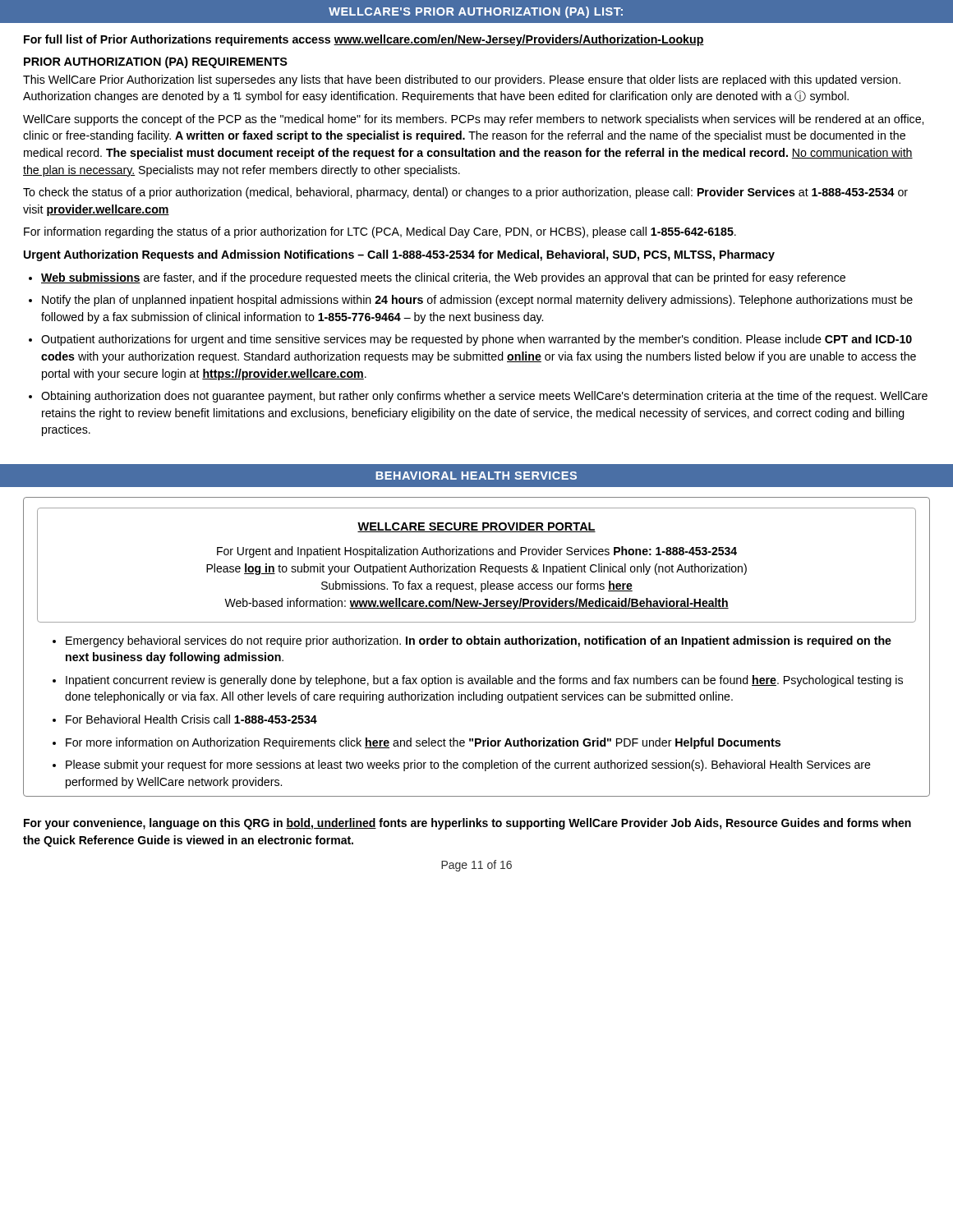The height and width of the screenshot is (1232, 953).
Task: Locate the block starting "Emergency behavioral services do not require prior authorization."
Action: point(478,649)
